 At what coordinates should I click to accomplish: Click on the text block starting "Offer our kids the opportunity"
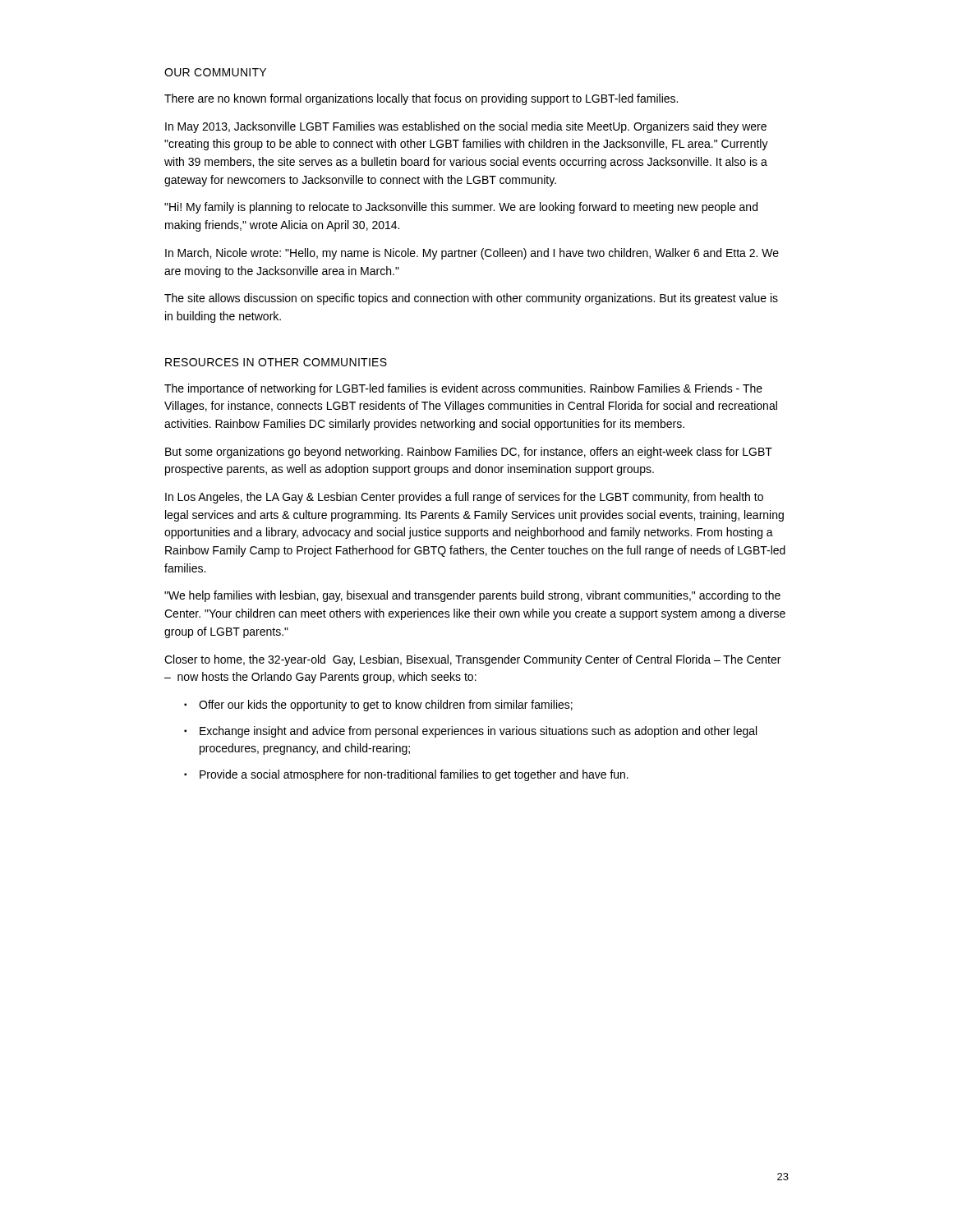pyautogui.click(x=386, y=705)
